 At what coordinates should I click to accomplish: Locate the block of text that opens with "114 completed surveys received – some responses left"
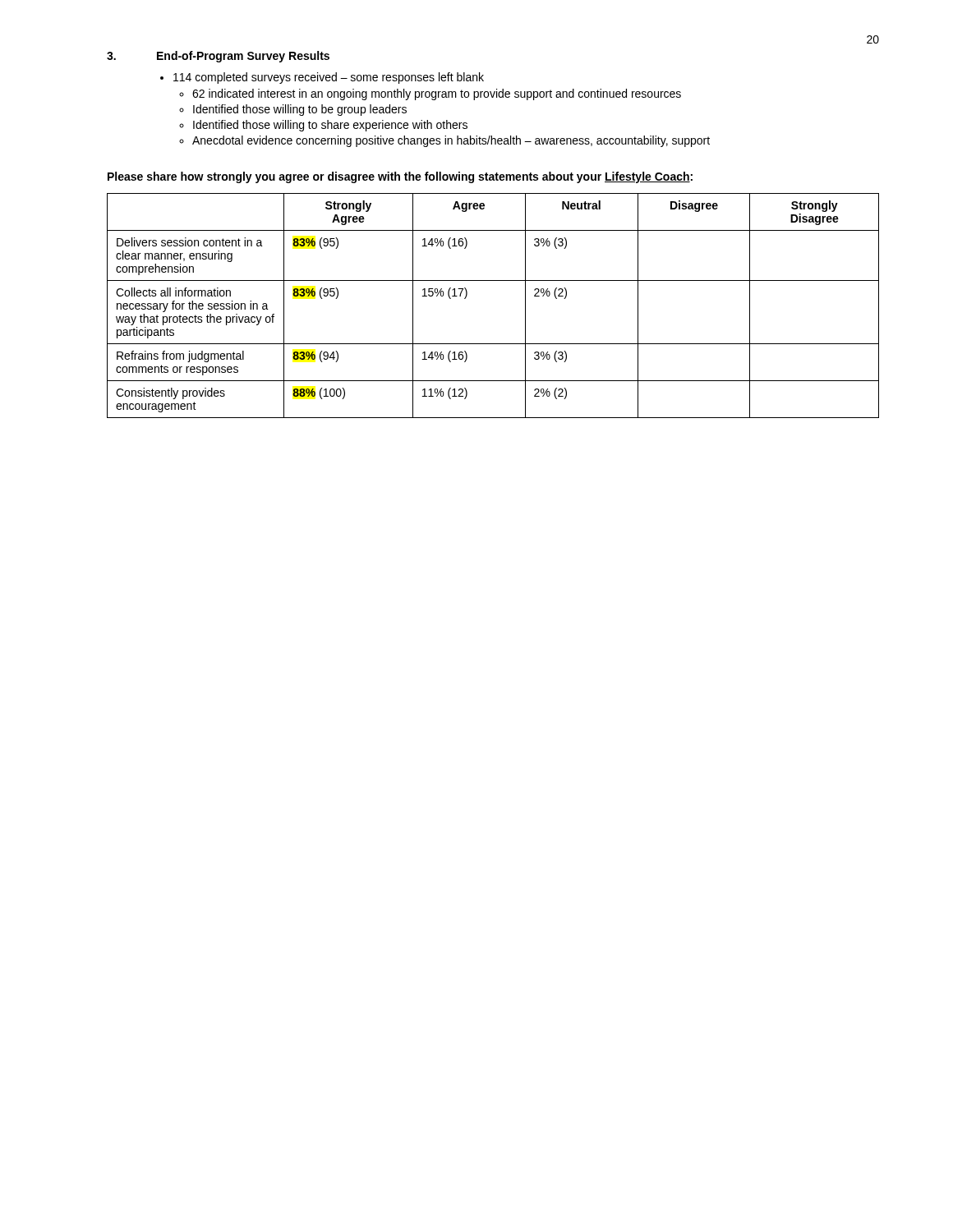[x=322, y=78]
